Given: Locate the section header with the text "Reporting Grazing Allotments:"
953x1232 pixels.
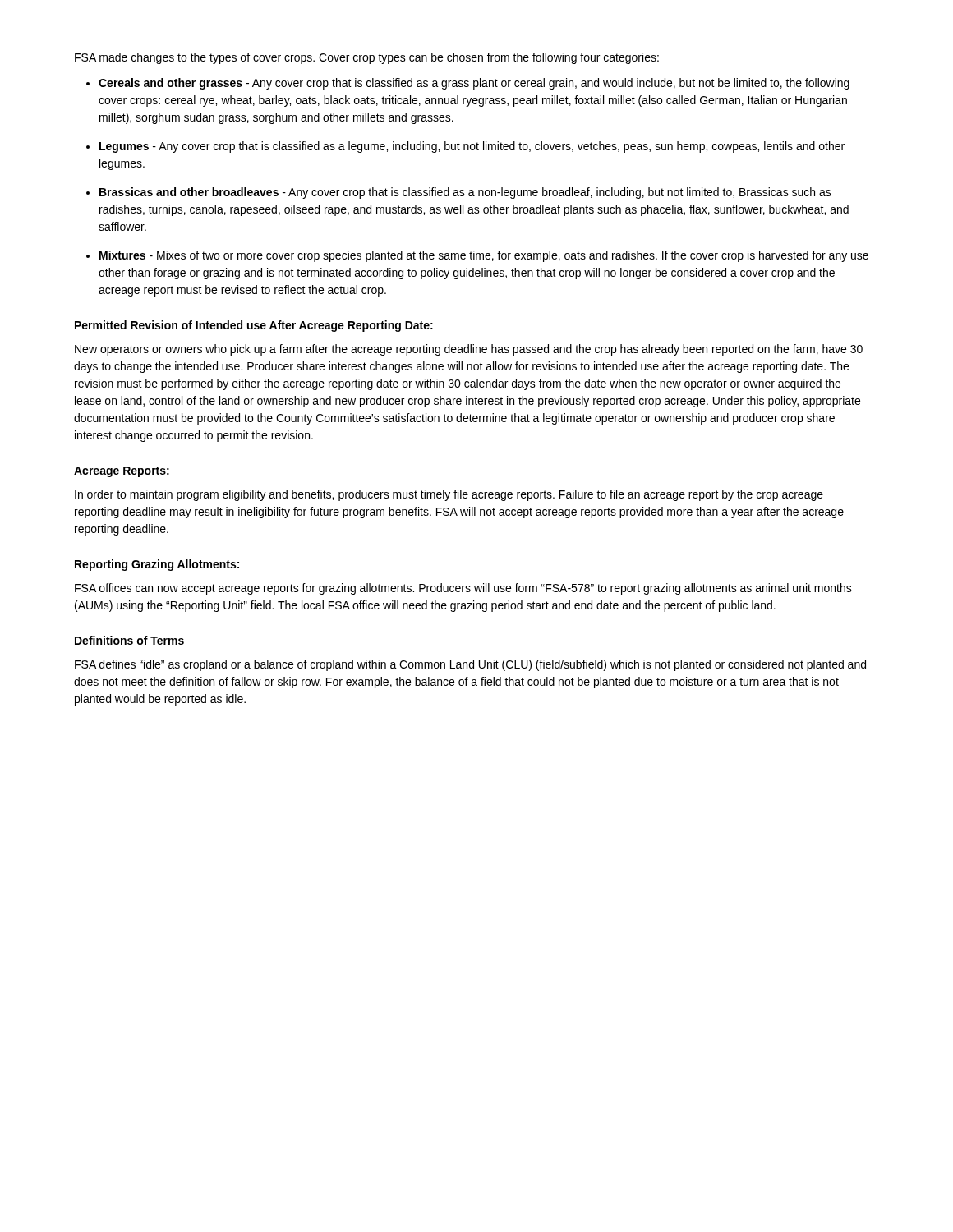Looking at the screenshot, I should point(157,564).
